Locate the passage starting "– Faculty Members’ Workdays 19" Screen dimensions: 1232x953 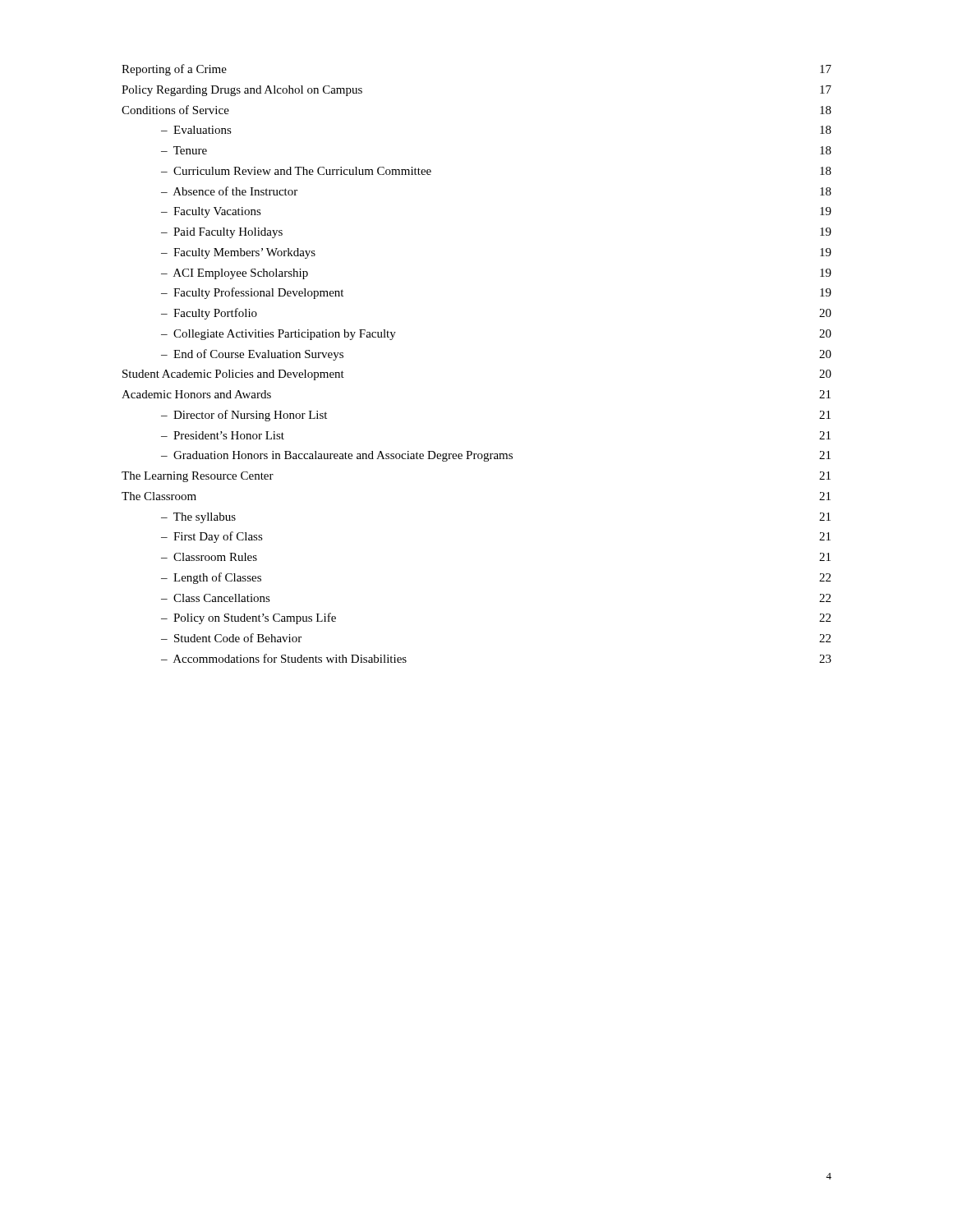tap(235, 253)
